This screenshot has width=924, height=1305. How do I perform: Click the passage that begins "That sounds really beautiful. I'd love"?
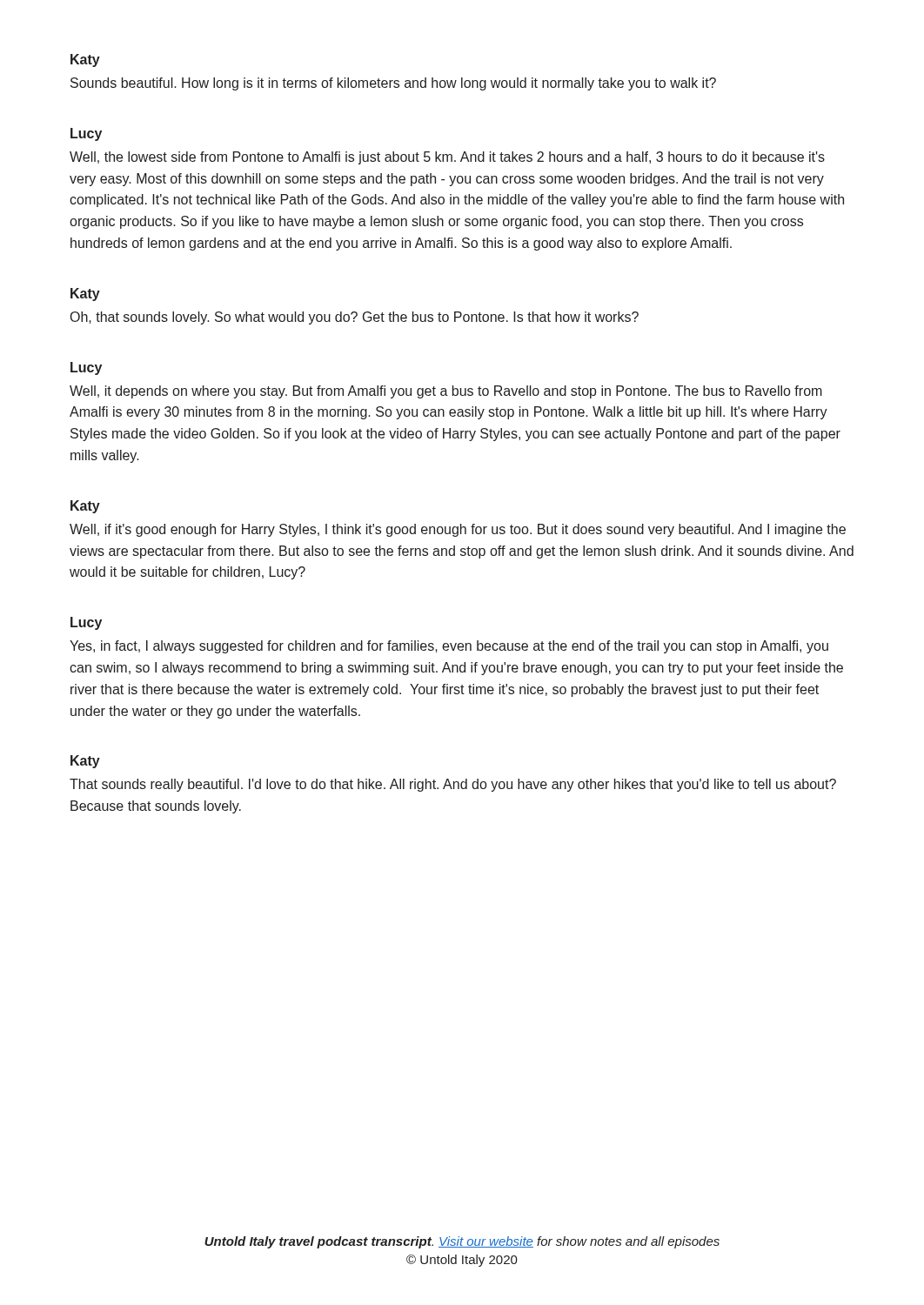point(453,795)
